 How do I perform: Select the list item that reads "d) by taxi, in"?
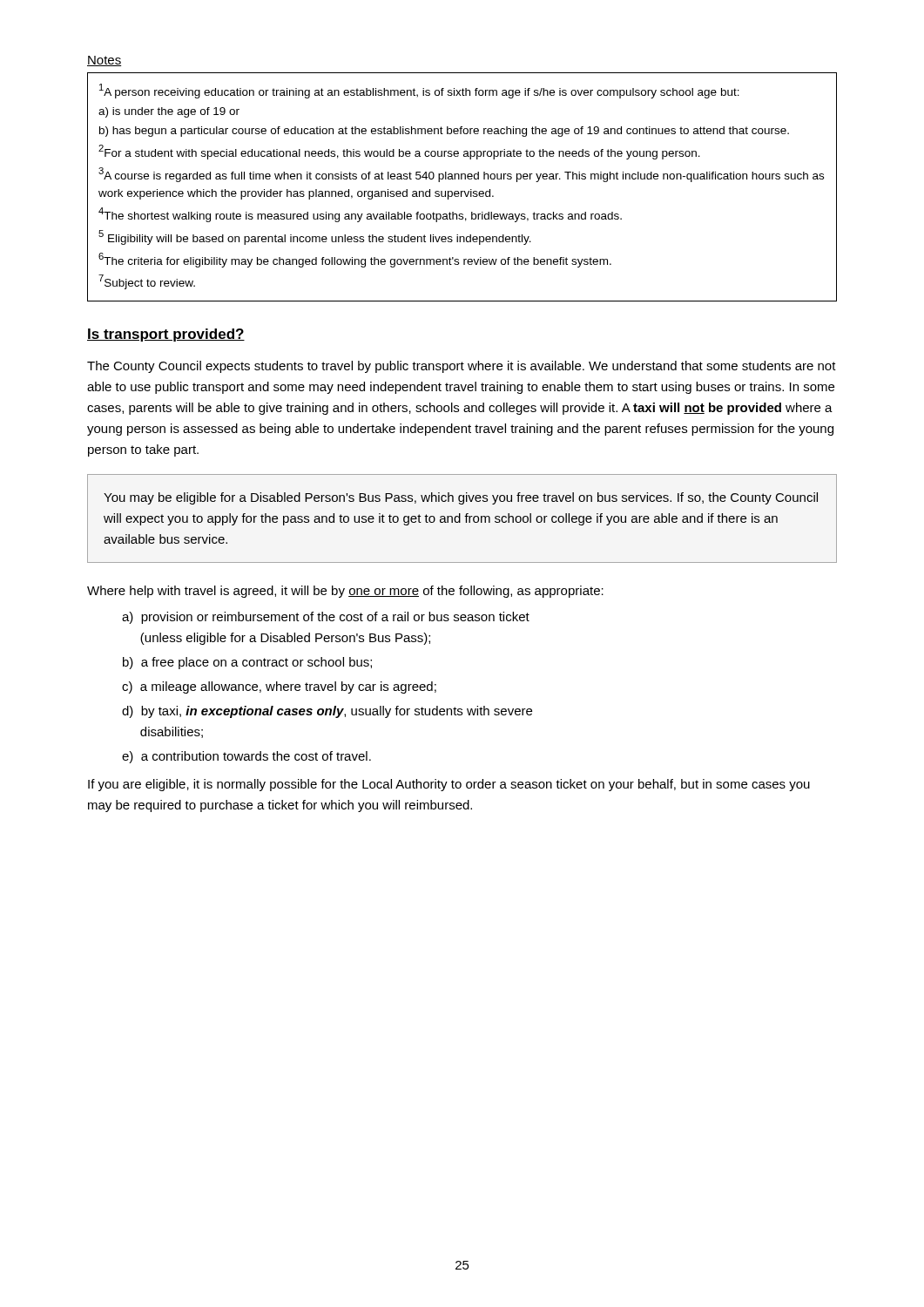pos(327,721)
